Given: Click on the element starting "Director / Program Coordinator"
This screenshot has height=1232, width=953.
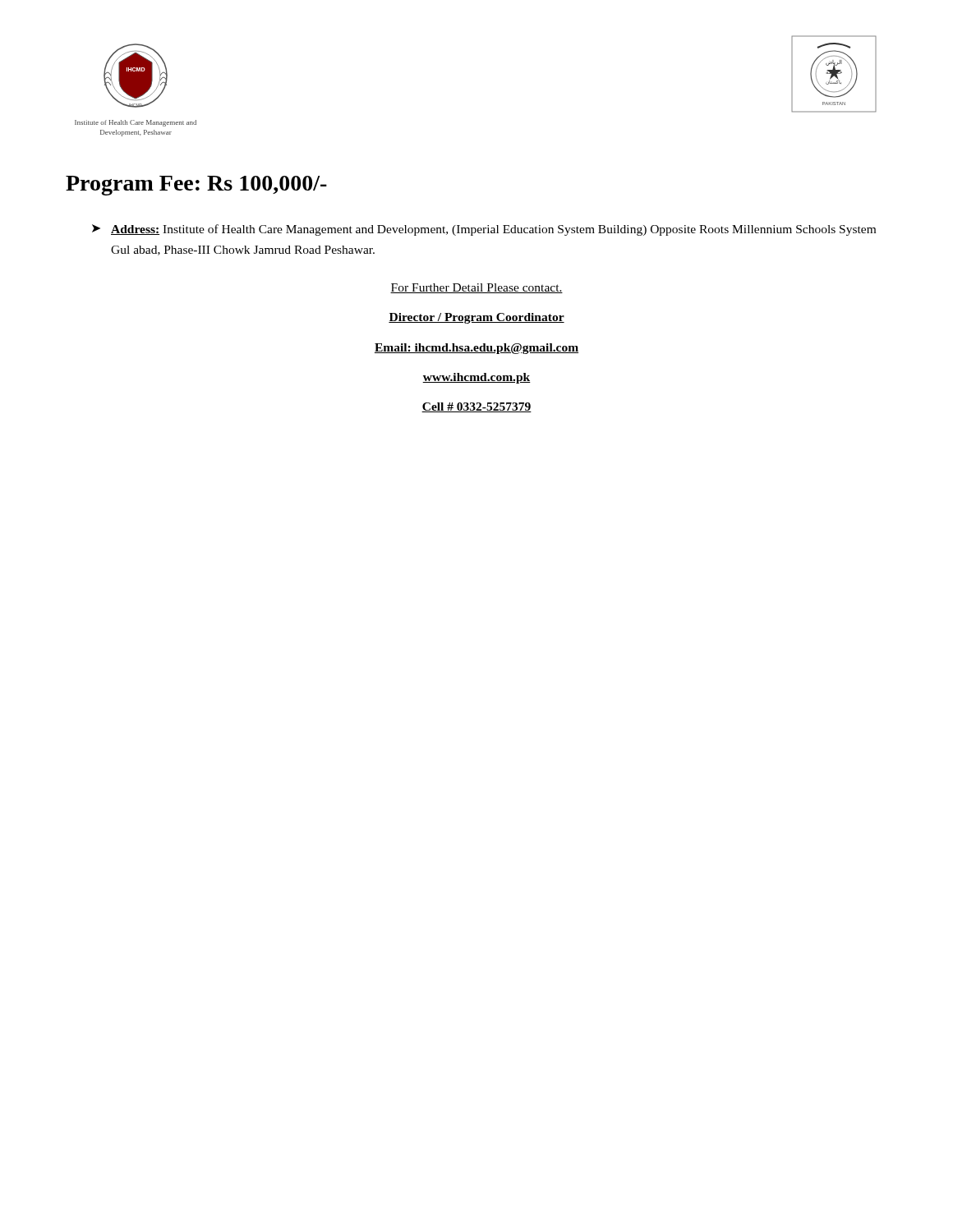Looking at the screenshot, I should pos(476,317).
